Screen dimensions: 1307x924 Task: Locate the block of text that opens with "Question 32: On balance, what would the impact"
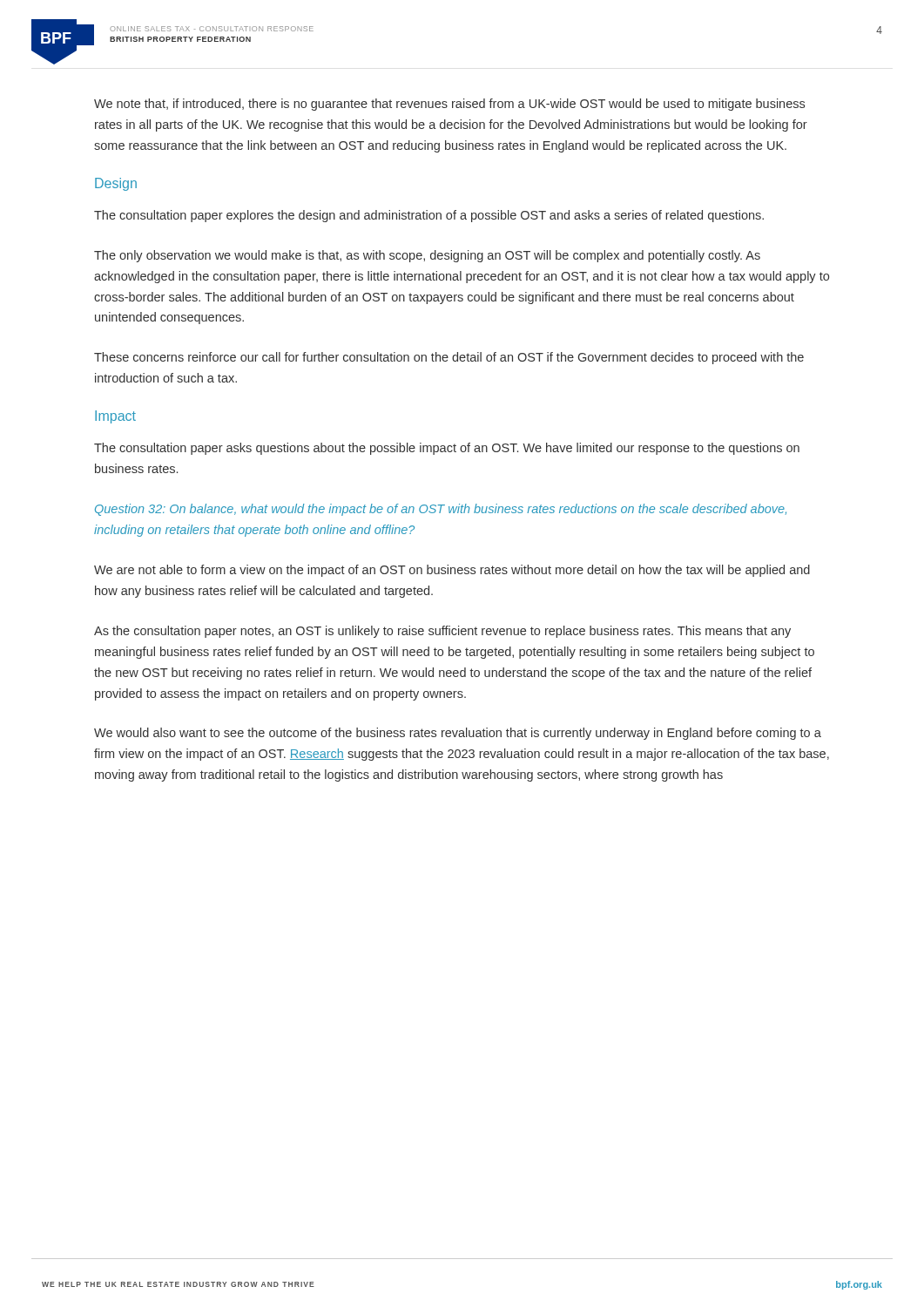[x=441, y=519]
